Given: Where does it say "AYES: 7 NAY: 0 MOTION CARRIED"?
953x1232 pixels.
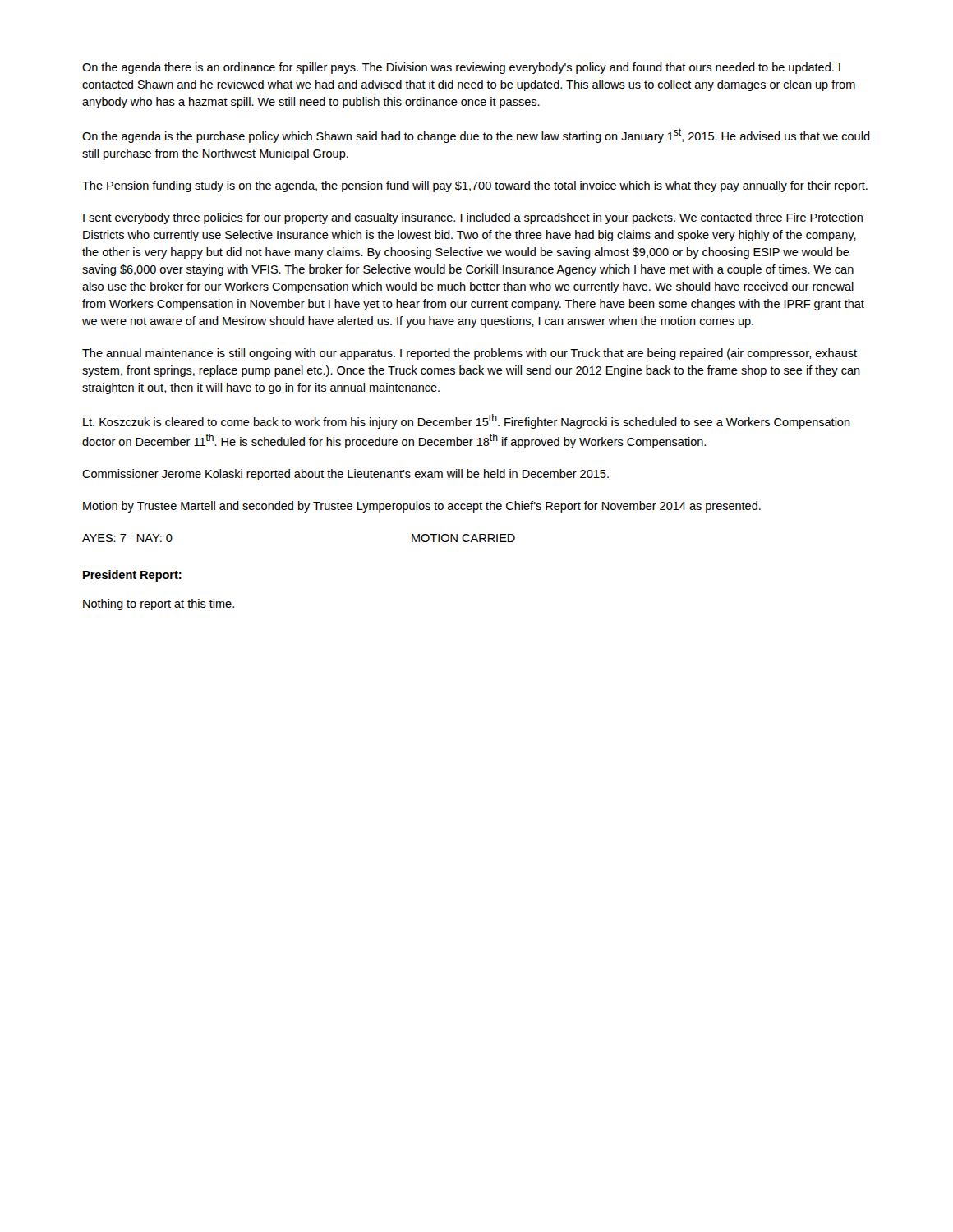Looking at the screenshot, I should tap(101, 538).
